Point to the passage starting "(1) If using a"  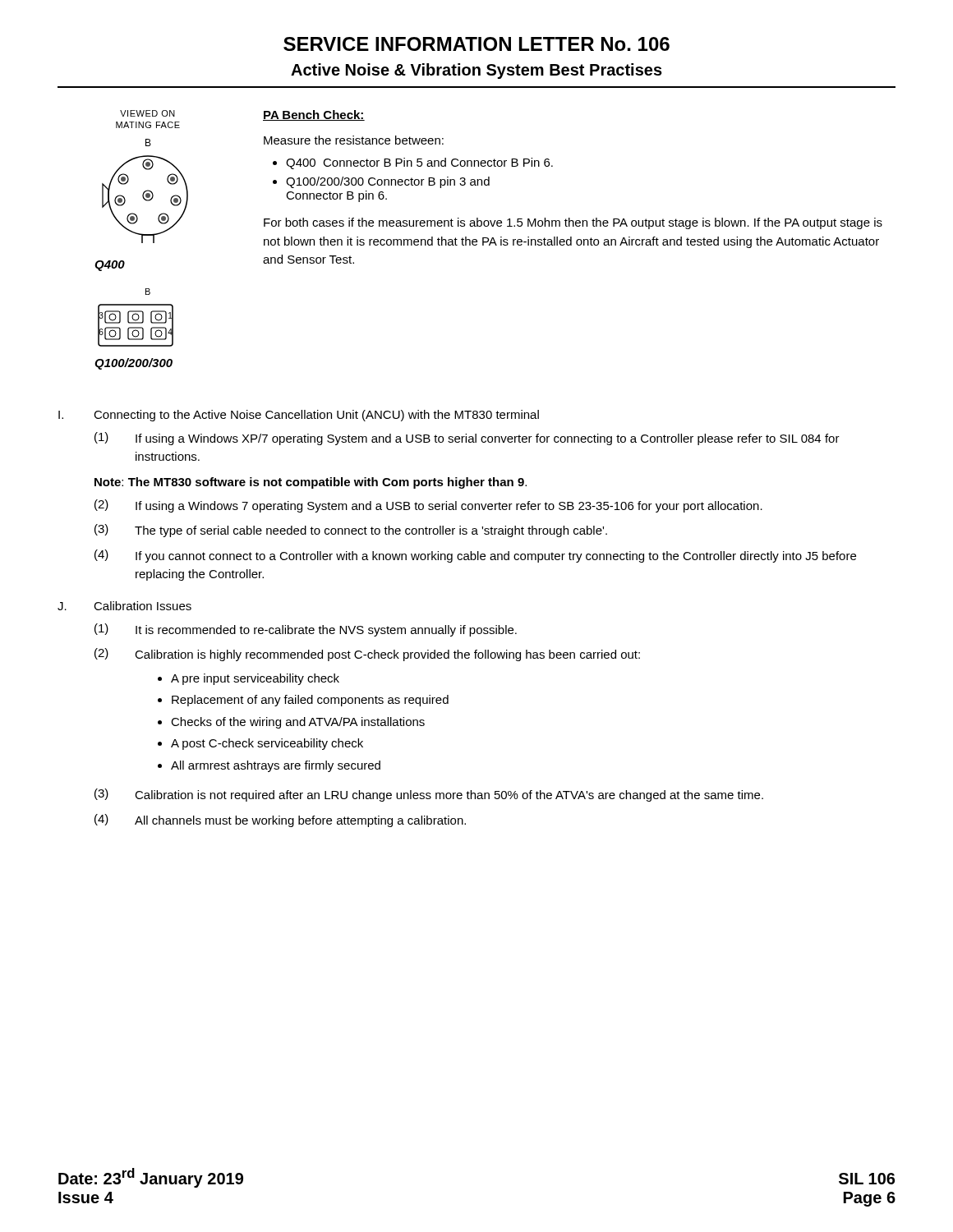(x=495, y=448)
